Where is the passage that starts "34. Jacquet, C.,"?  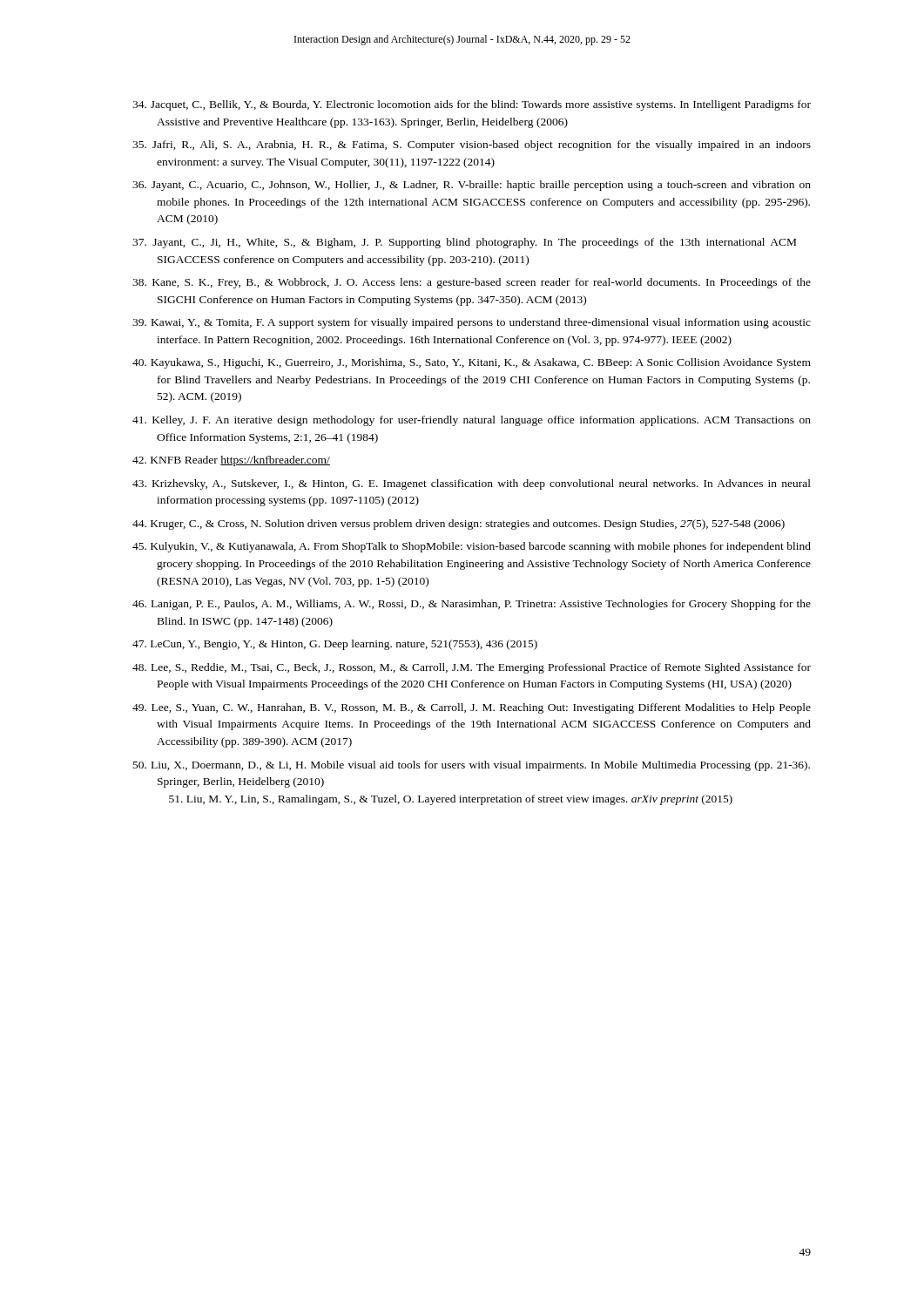(472, 113)
